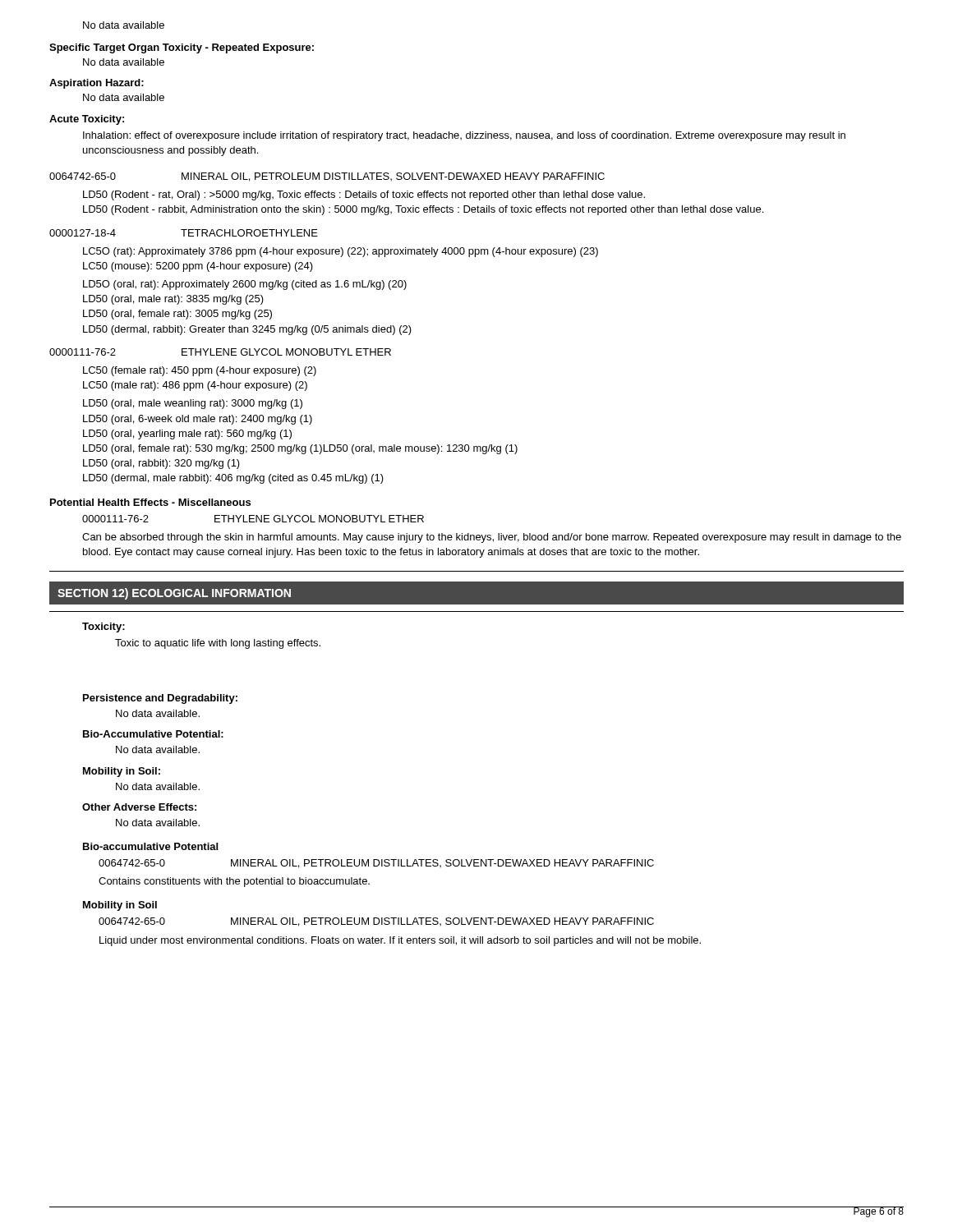Locate the text "0000127-18-4 TETRACHLOROETHYLENE"

(184, 233)
